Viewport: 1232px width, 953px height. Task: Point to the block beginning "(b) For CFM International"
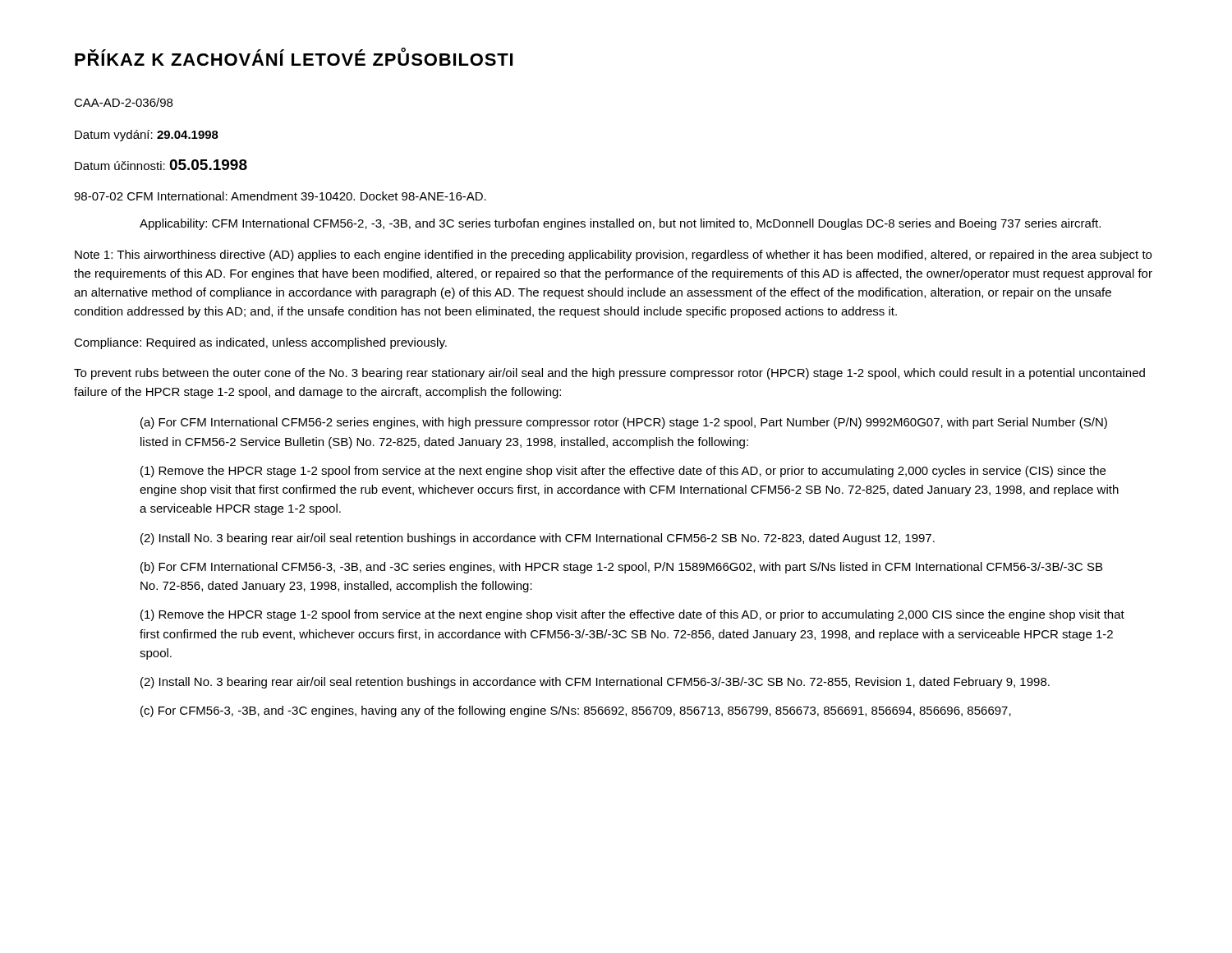(621, 576)
